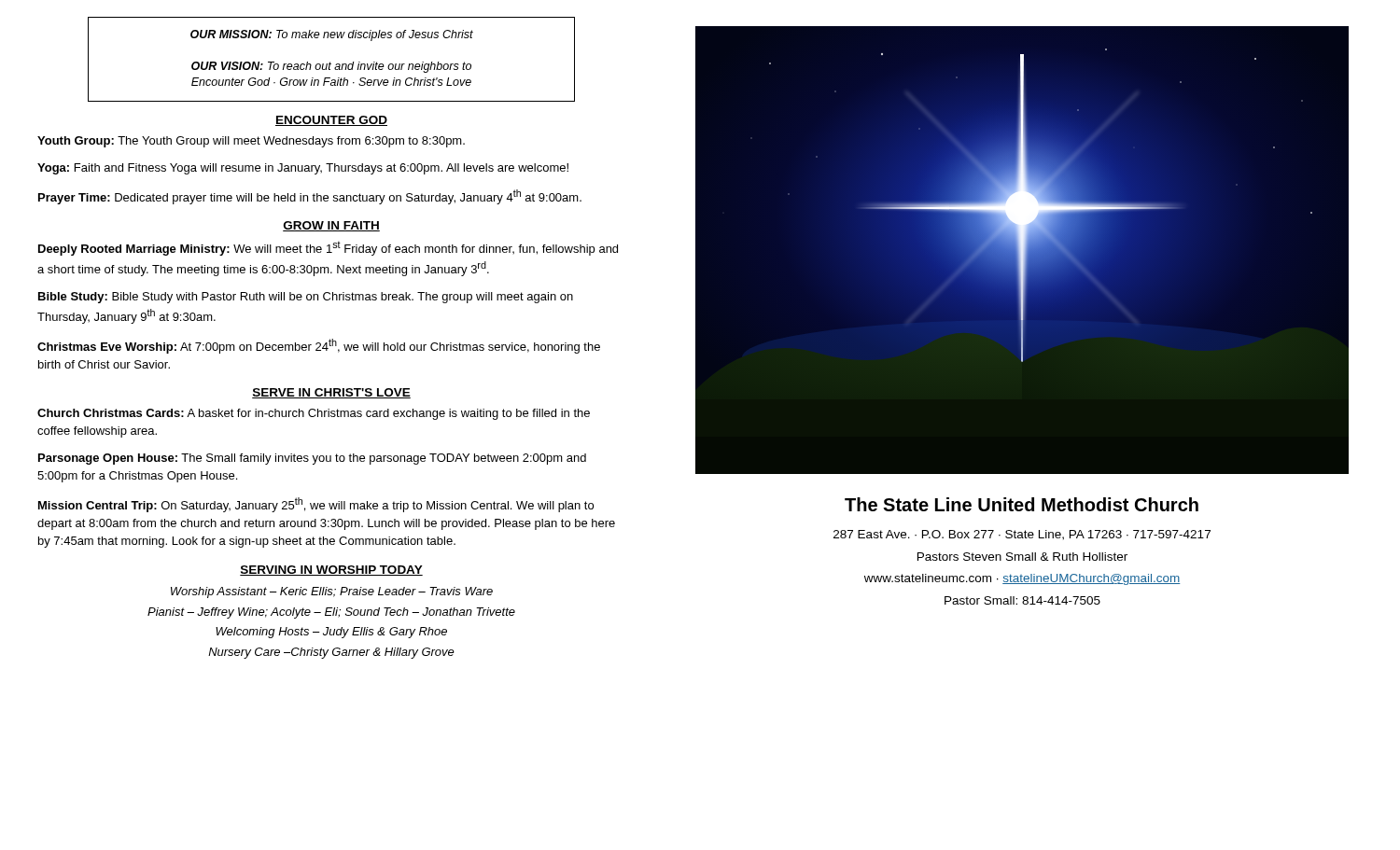Click on the section header containing "ENCOUNTER GOD"
Viewport: 1400px width, 850px height.
[331, 120]
